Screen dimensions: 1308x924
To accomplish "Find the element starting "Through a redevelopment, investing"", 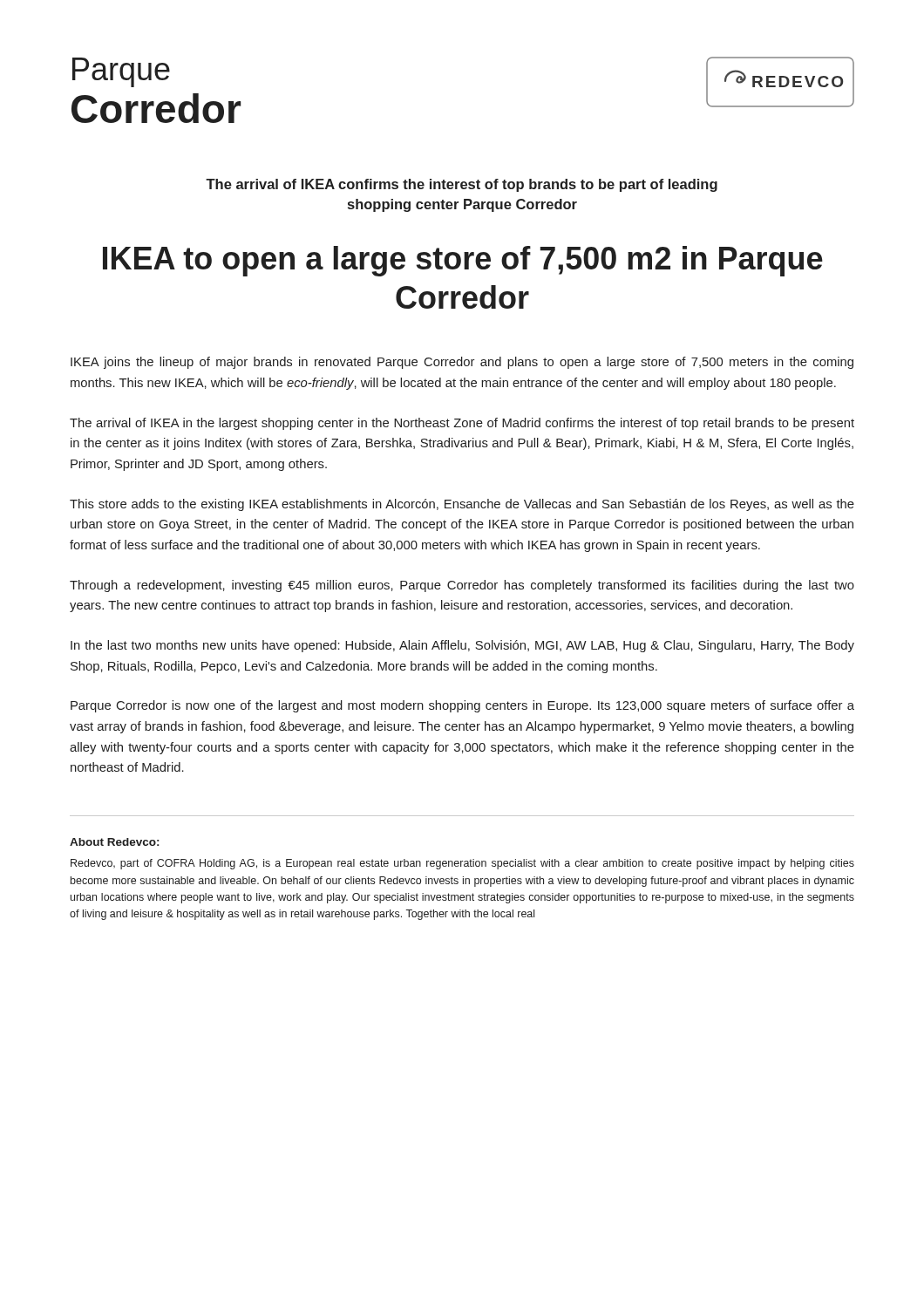I will tap(462, 595).
